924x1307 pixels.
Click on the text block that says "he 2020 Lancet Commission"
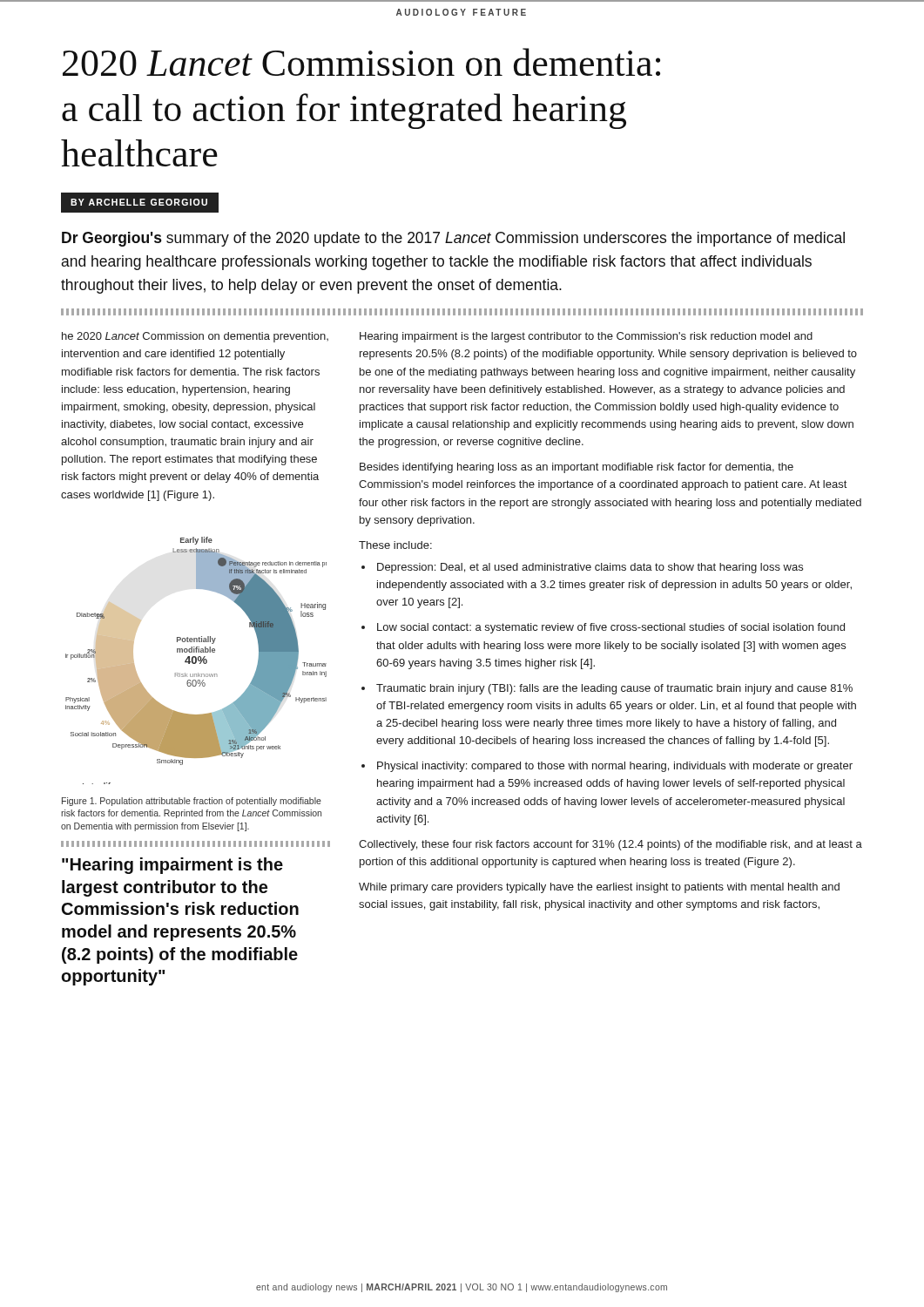pyautogui.click(x=196, y=416)
